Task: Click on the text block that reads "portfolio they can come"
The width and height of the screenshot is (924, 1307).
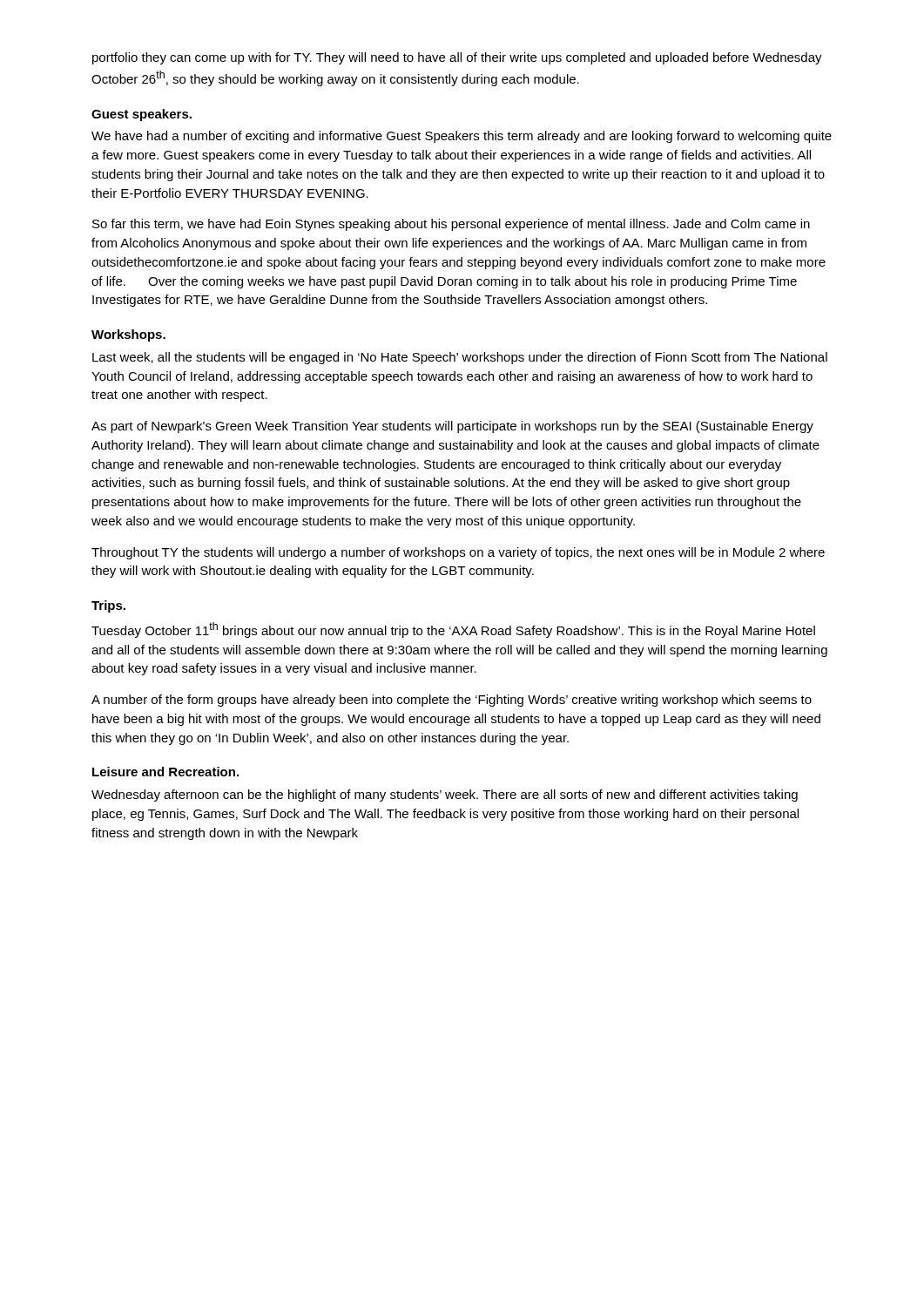Action: pyautogui.click(x=462, y=68)
